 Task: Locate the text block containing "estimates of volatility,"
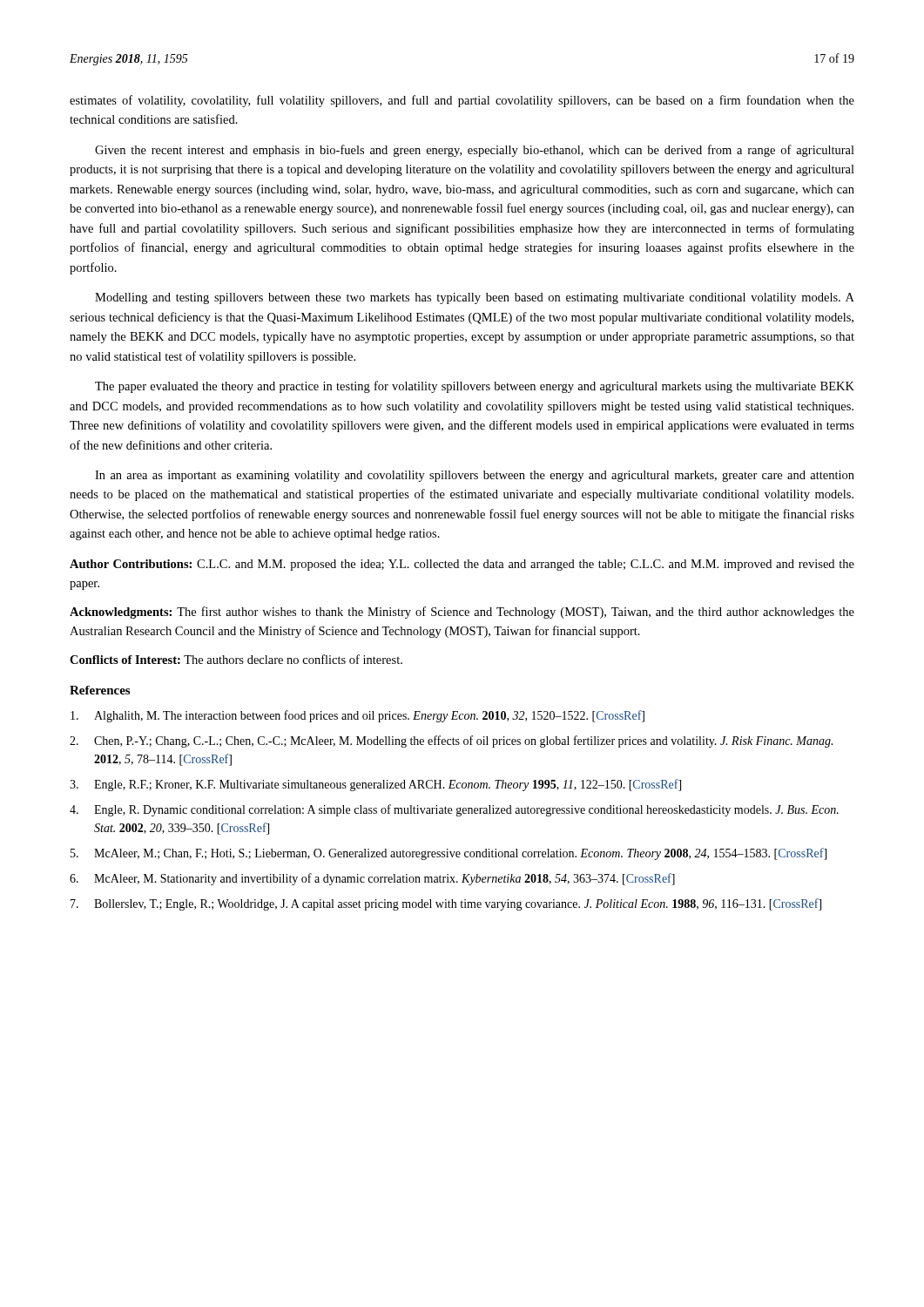point(462,110)
